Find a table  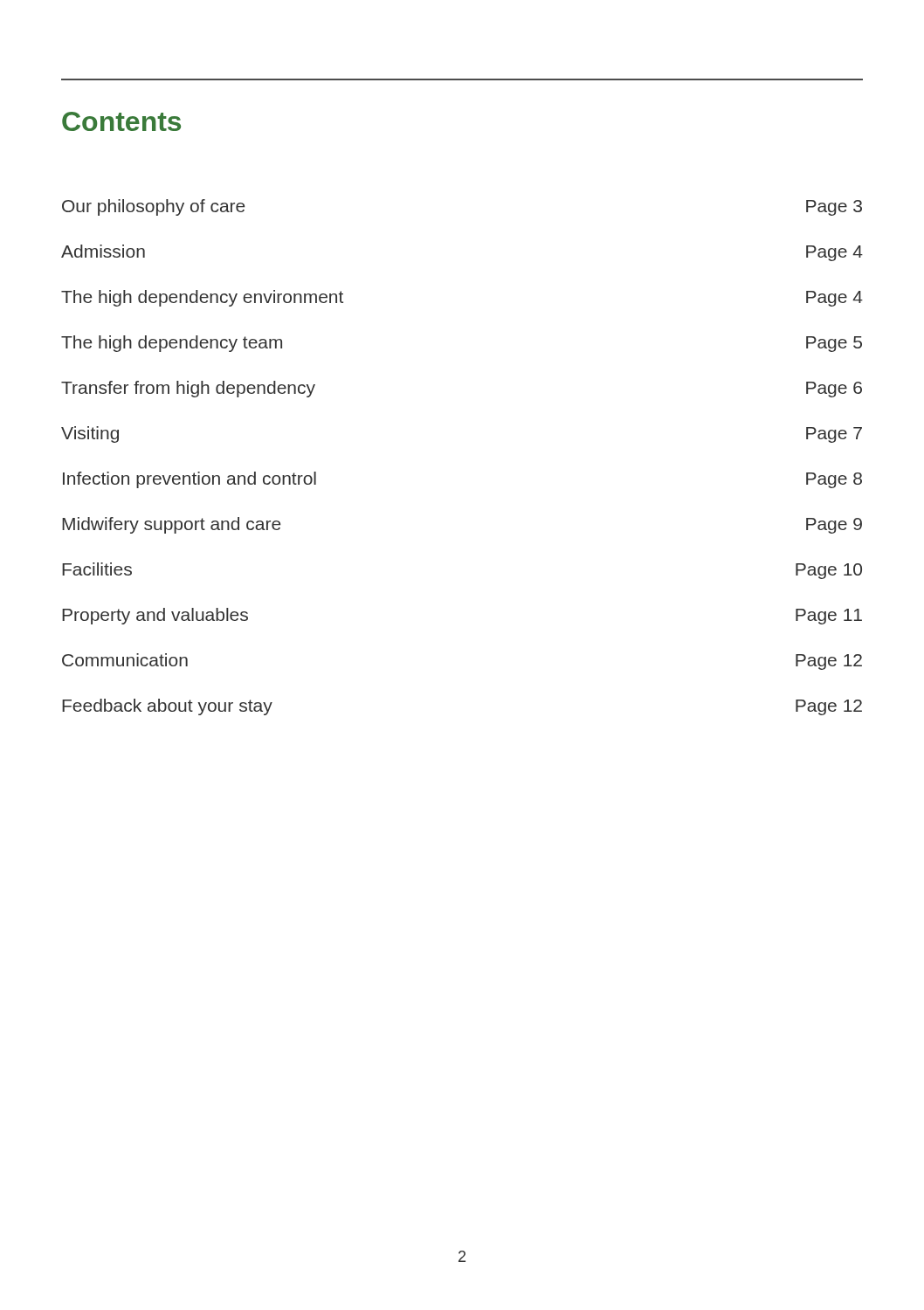point(462,456)
